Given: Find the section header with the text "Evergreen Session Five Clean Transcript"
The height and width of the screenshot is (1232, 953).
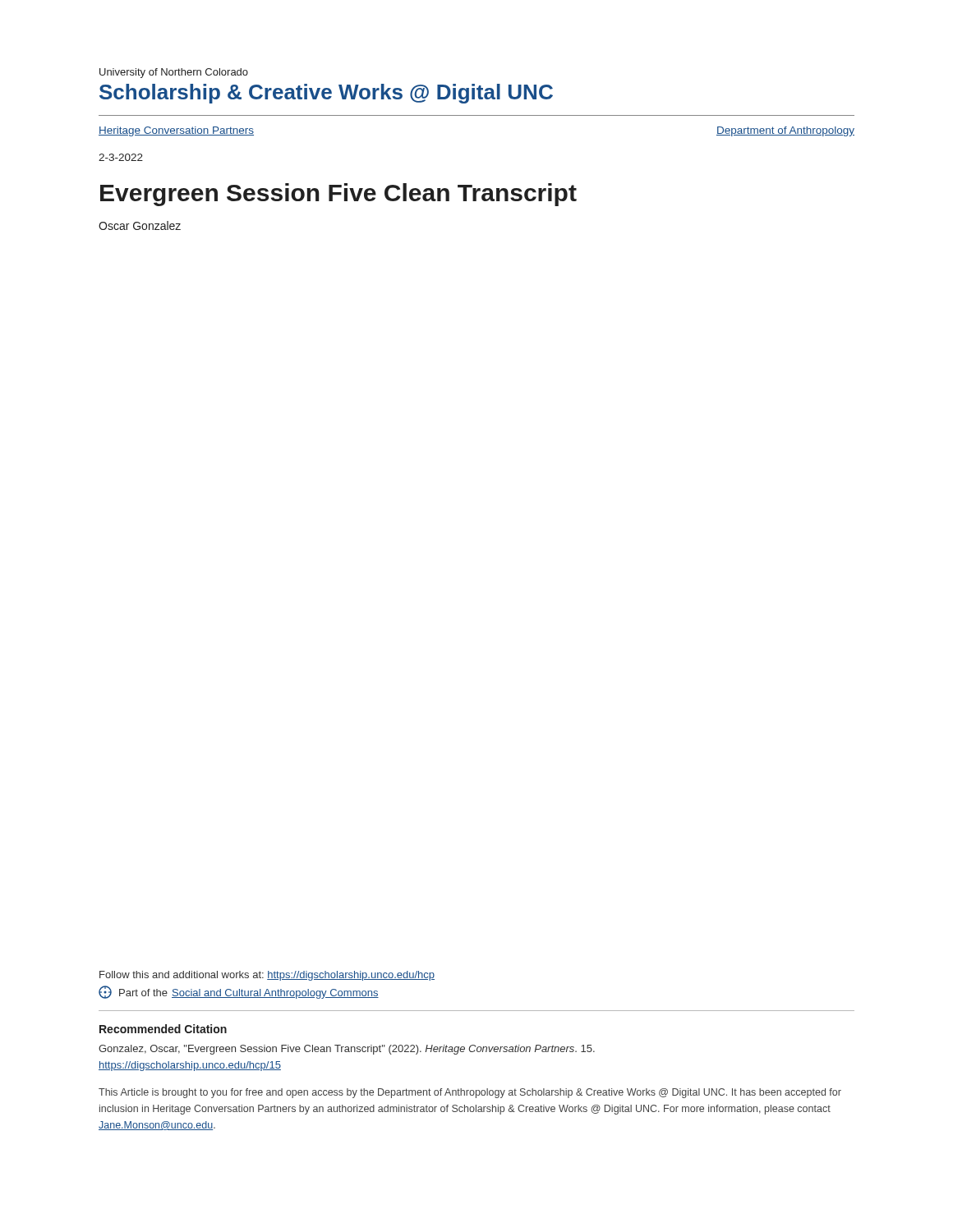Looking at the screenshot, I should [x=338, y=193].
